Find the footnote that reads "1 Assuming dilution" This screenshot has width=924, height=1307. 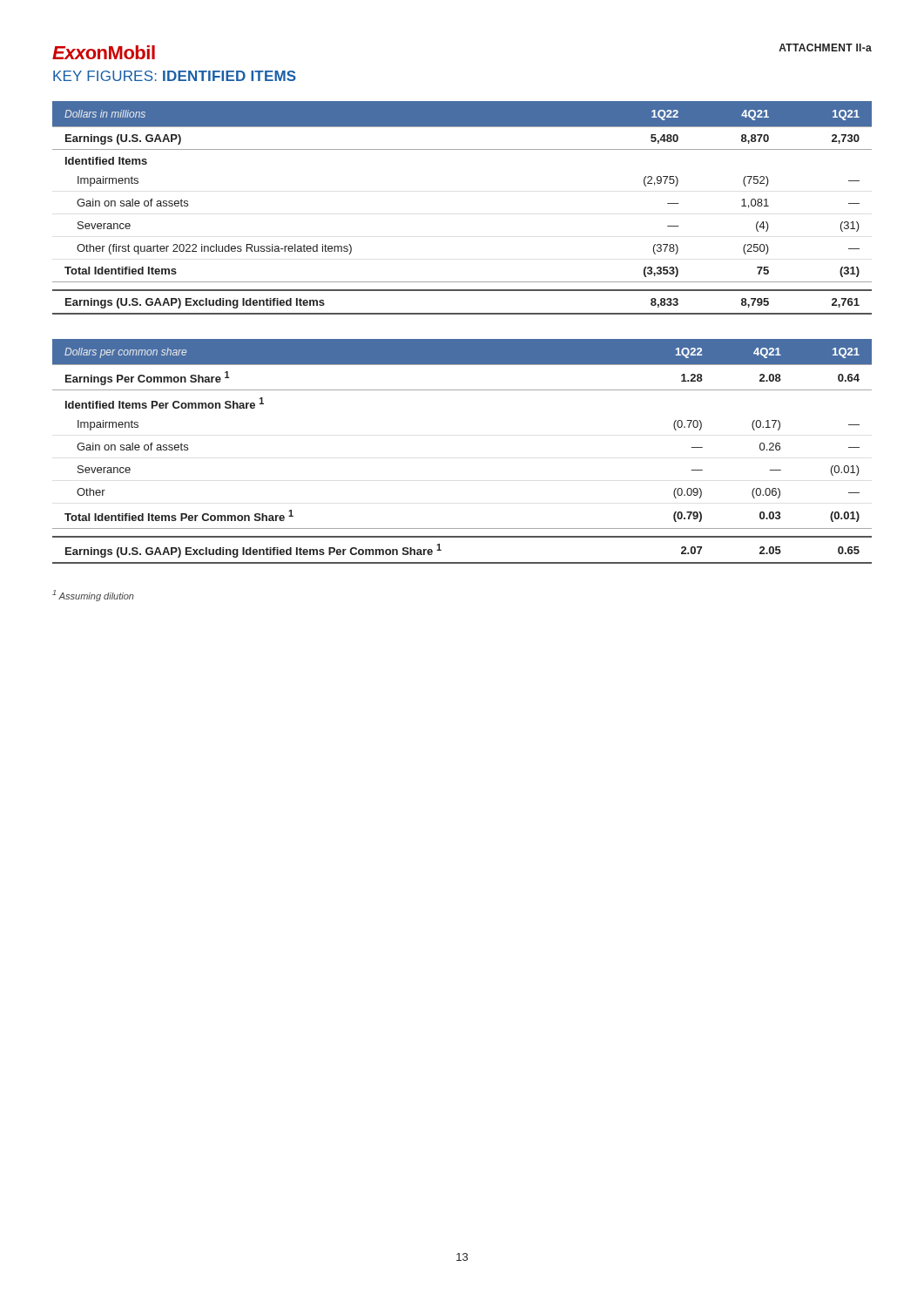click(x=93, y=595)
